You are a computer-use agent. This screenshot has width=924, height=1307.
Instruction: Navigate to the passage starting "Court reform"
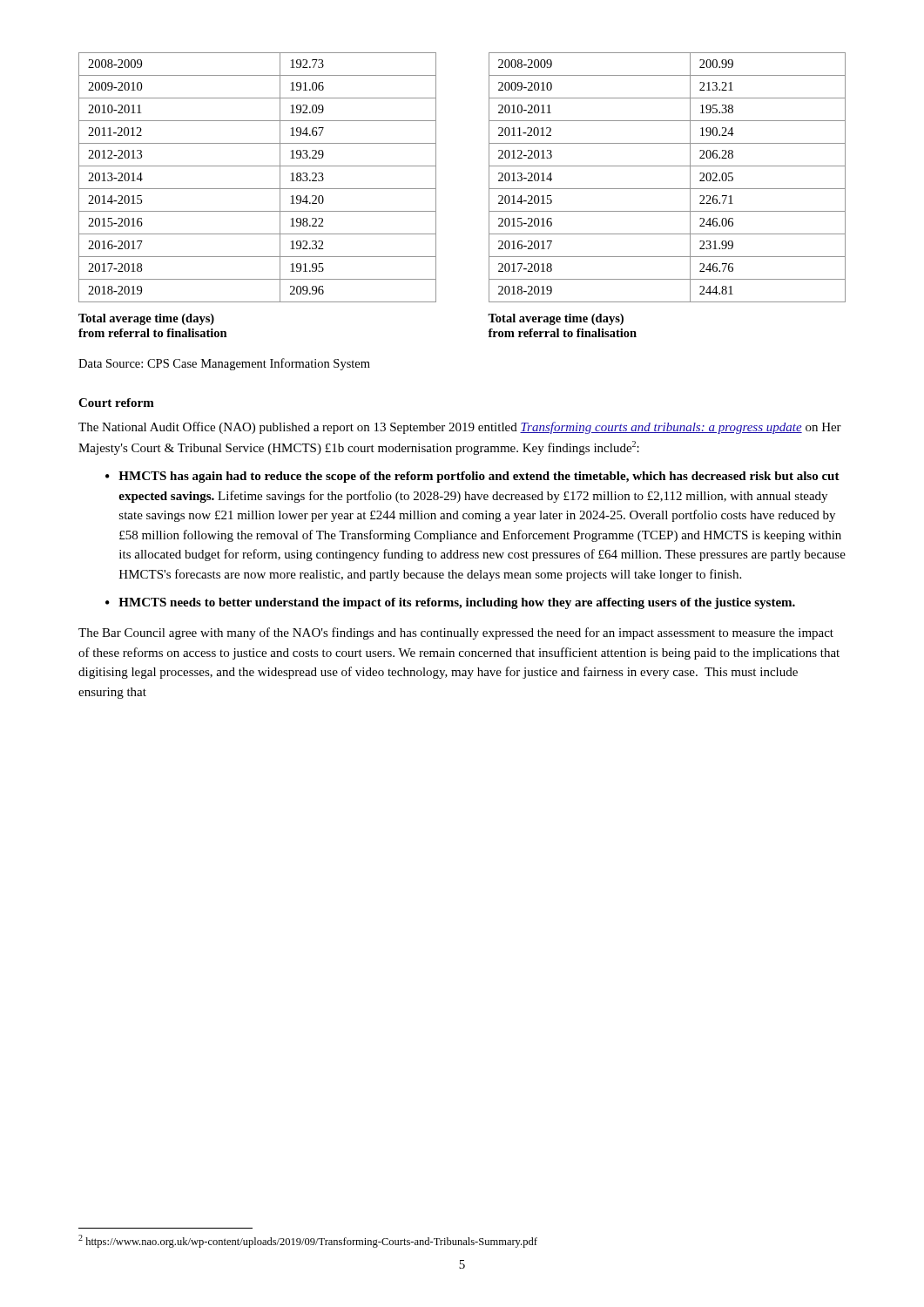116,403
